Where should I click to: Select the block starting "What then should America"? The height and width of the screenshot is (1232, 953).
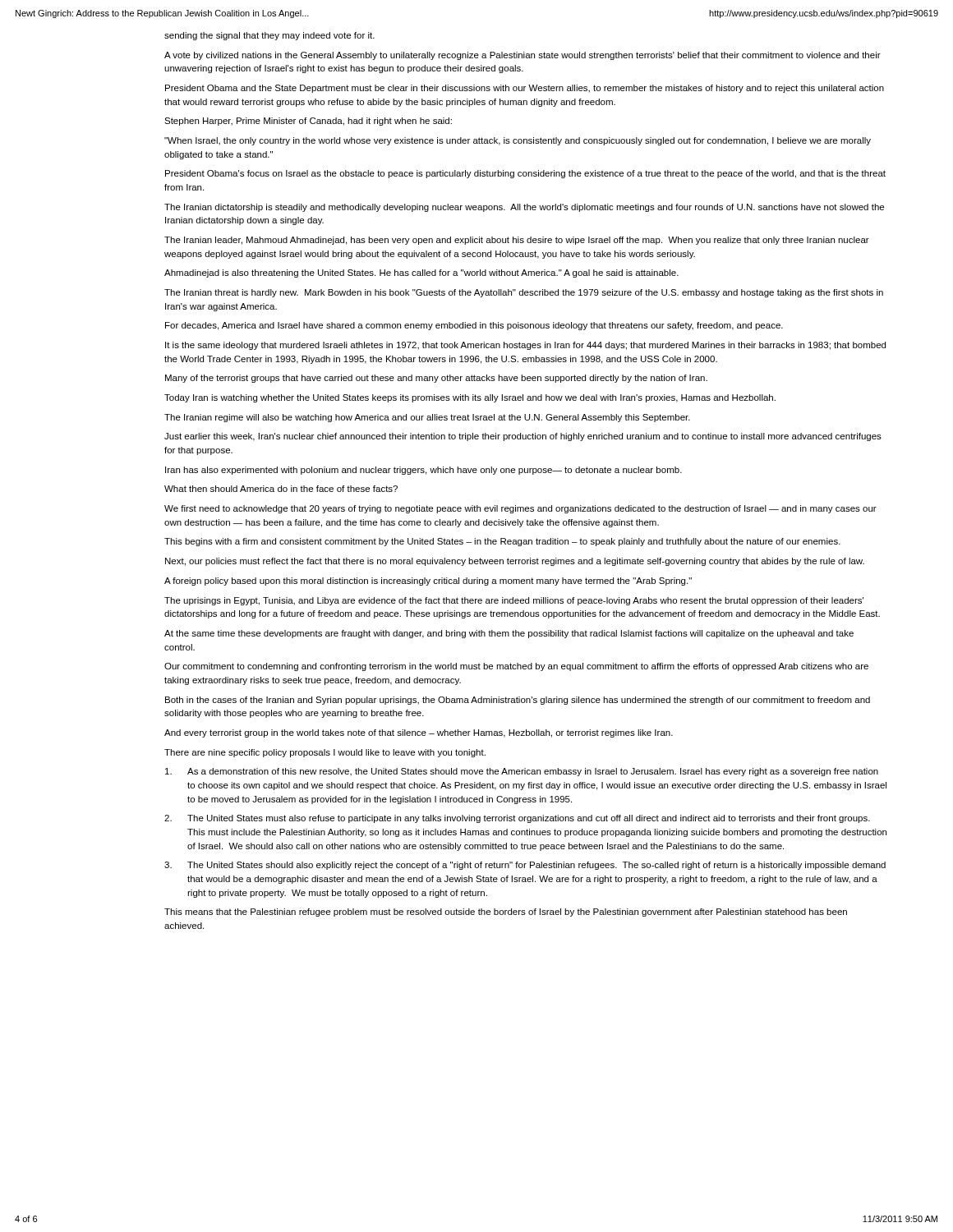[x=281, y=489]
